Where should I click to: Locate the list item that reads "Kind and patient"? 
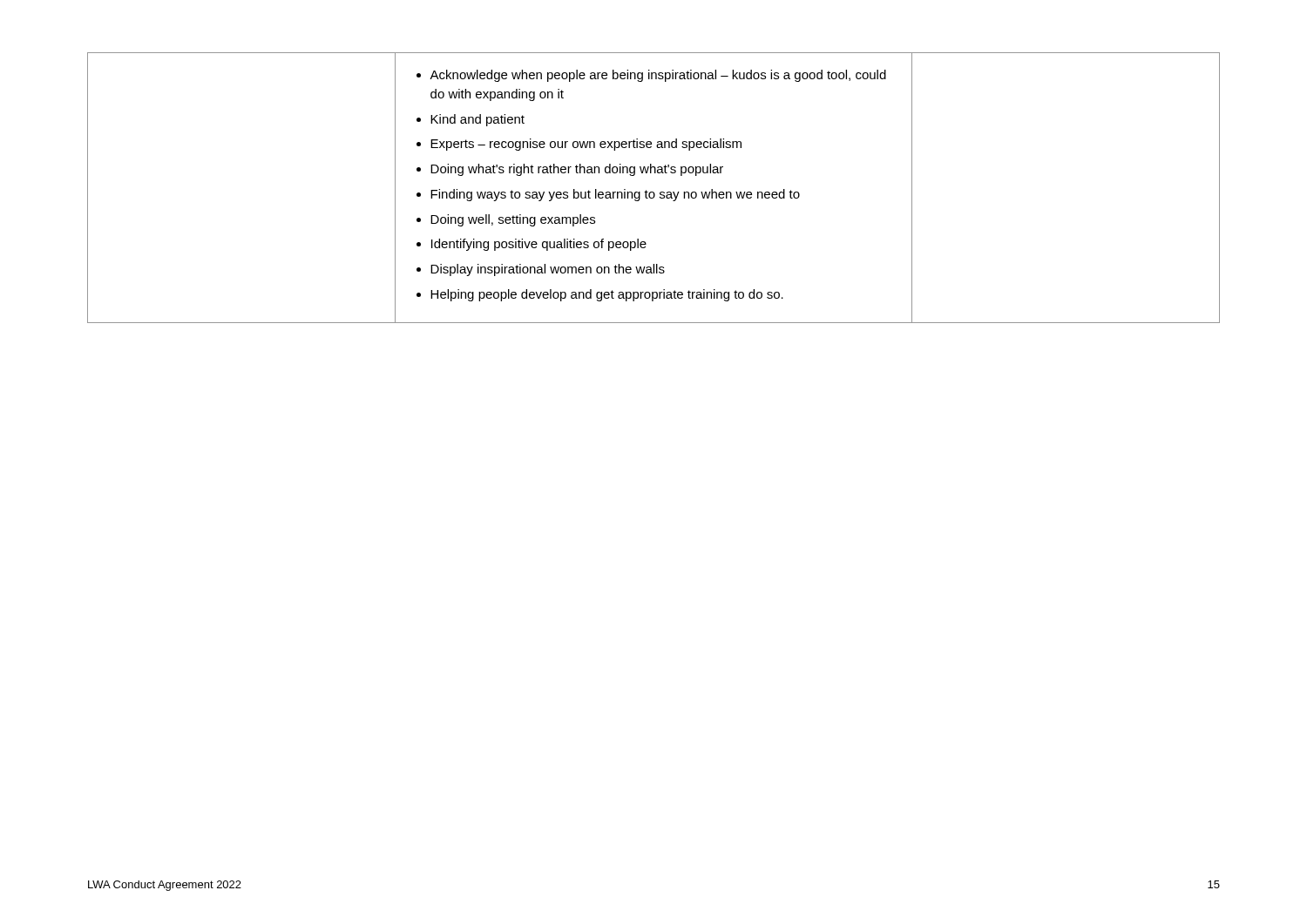pyautogui.click(x=477, y=118)
